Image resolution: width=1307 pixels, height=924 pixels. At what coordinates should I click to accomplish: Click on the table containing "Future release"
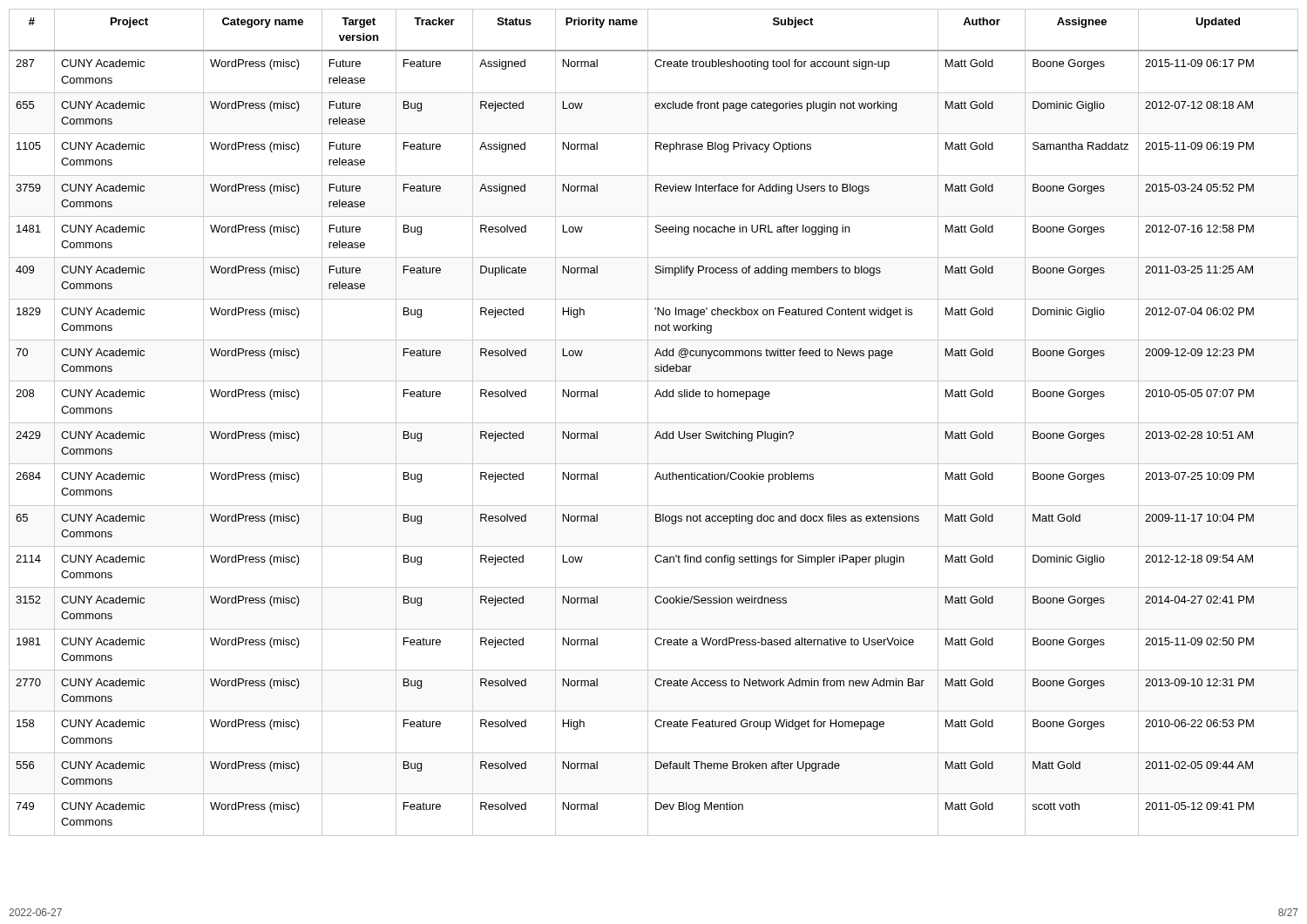tap(654, 449)
